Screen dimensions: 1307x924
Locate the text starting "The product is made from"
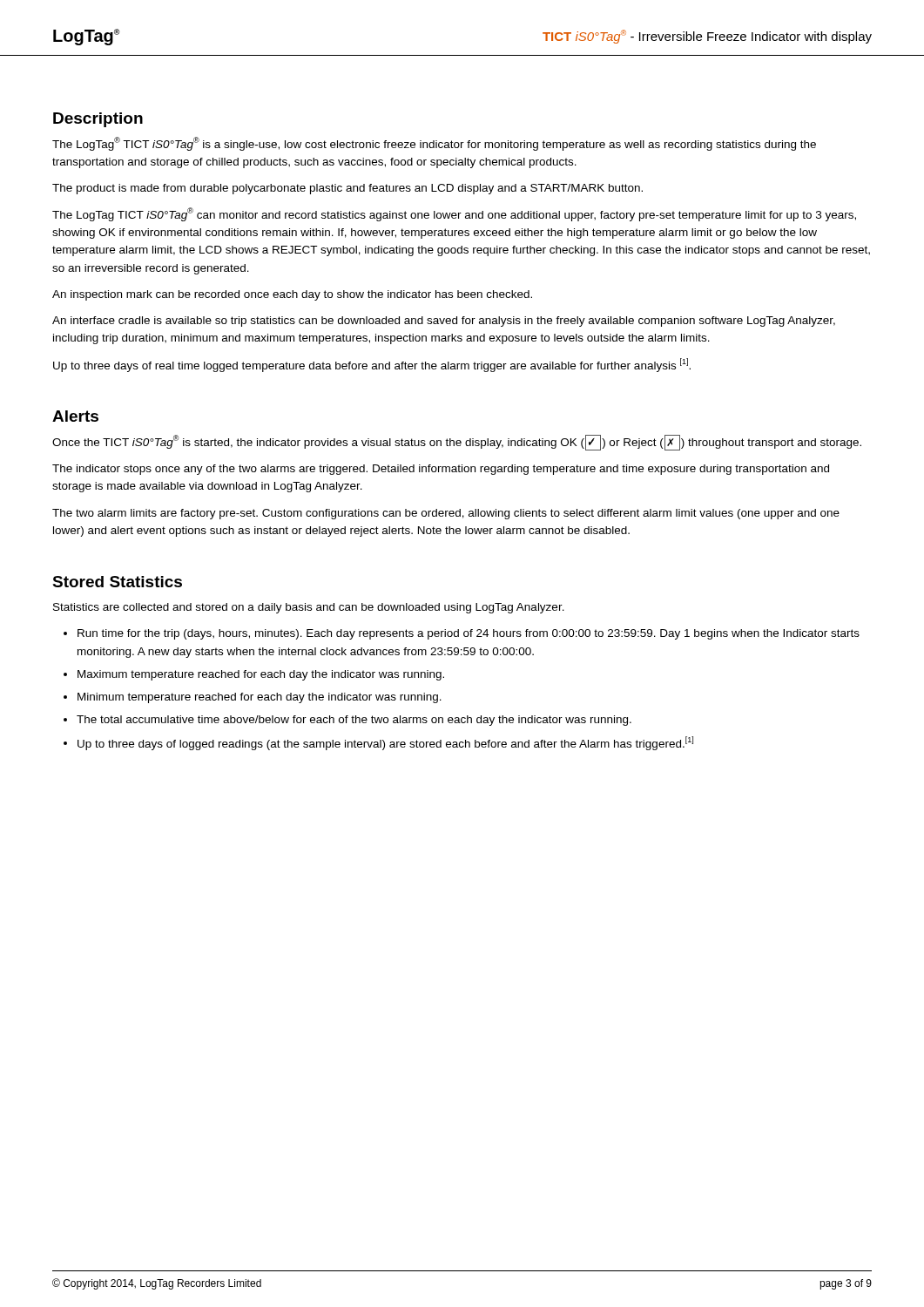point(348,188)
